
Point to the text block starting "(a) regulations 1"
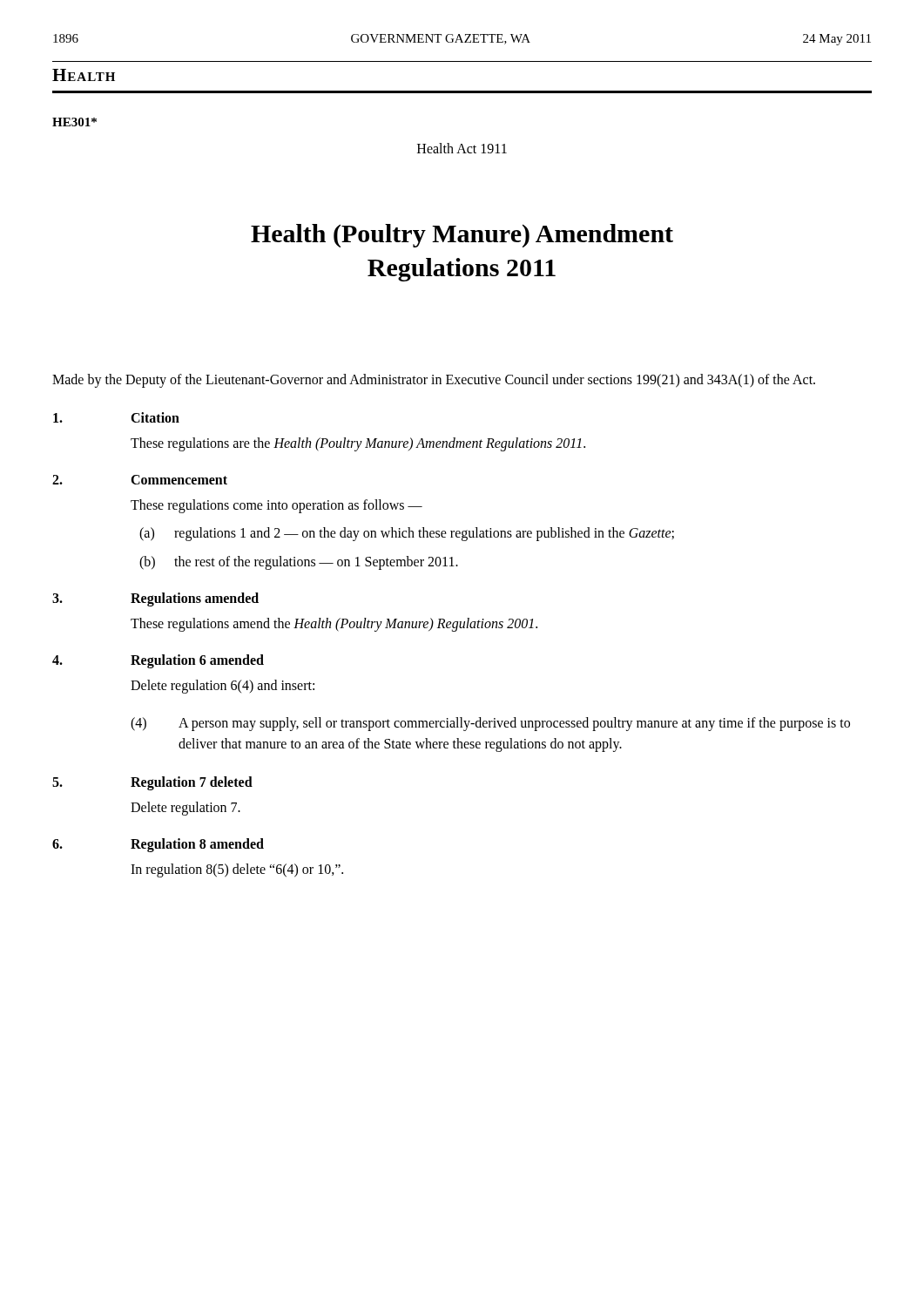pos(403,534)
